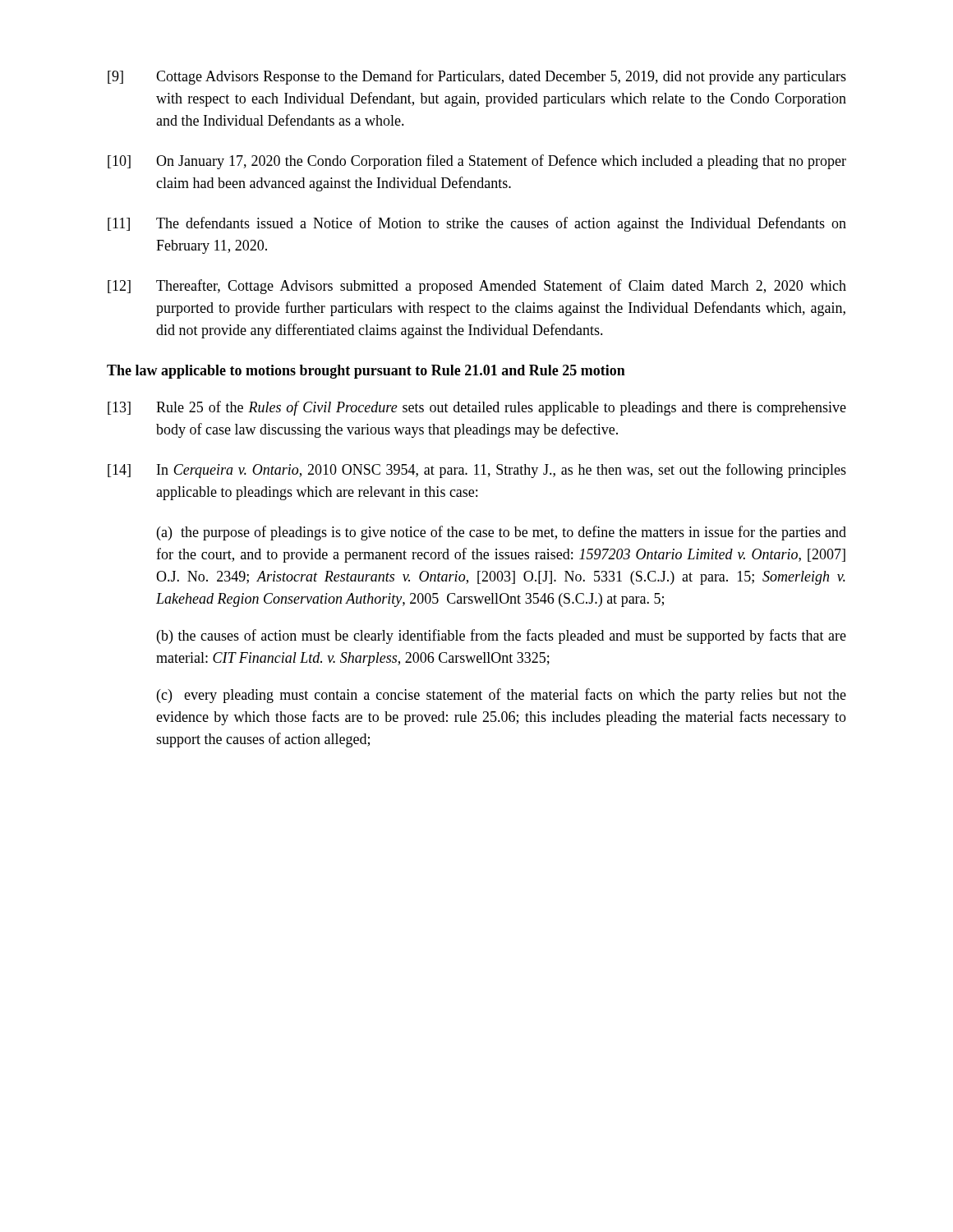Find the text block containing "[14] In Cerqueira v. Ontario,"
This screenshot has width=953, height=1232.
click(x=476, y=481)
